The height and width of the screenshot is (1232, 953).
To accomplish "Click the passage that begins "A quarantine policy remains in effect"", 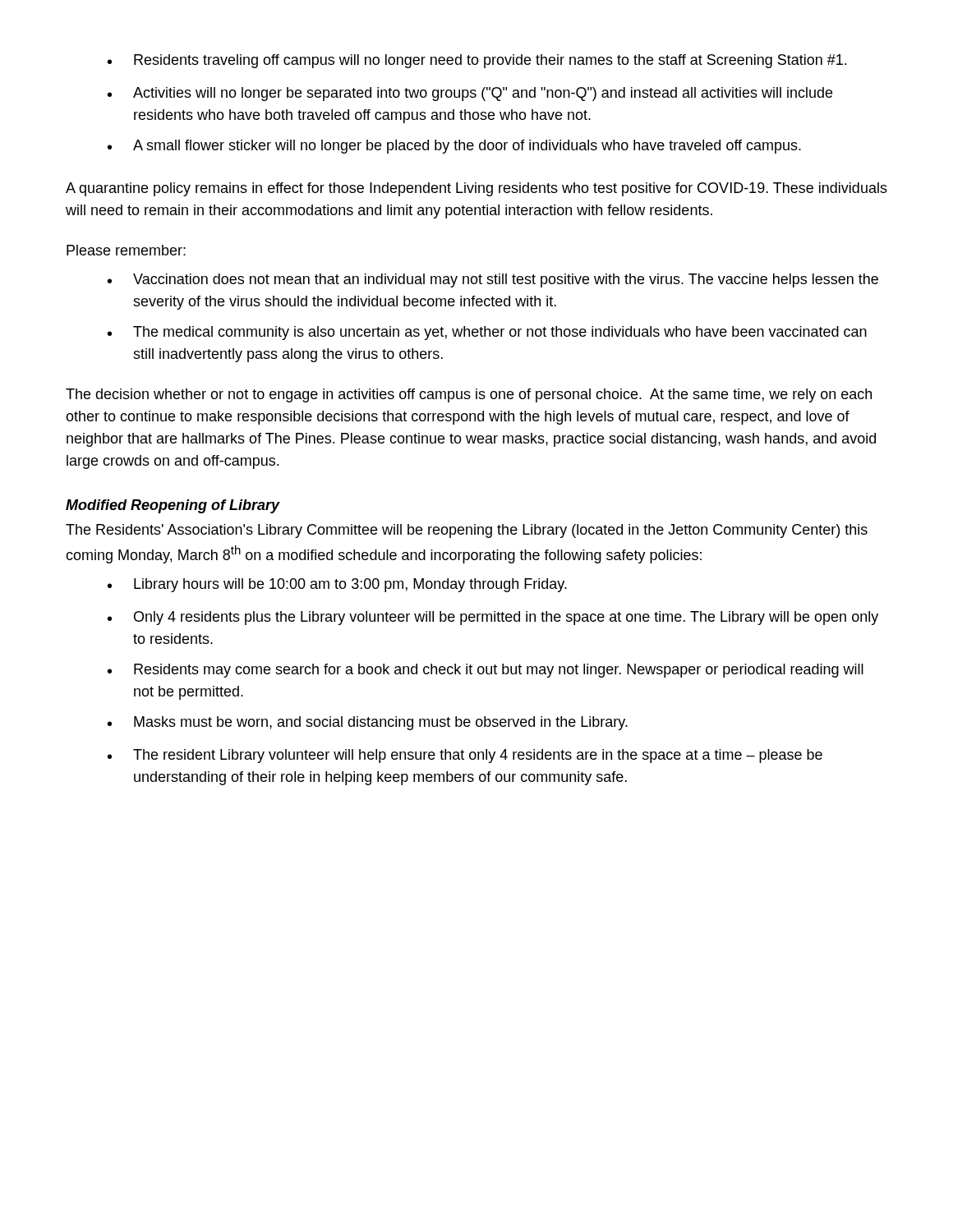I will (476, 199).
